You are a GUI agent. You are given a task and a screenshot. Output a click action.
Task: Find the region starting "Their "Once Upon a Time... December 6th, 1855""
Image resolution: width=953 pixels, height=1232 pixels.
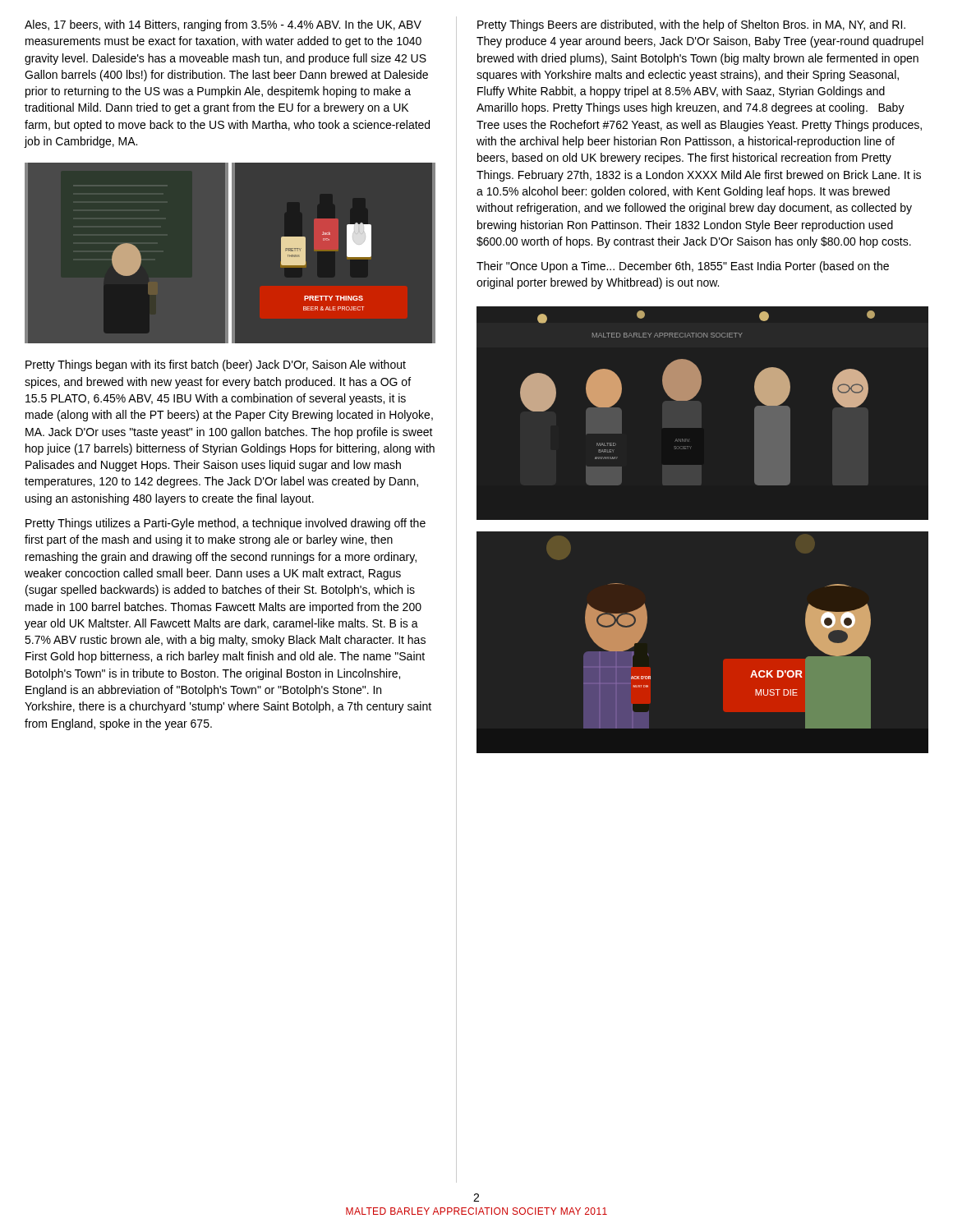coord(702,275)
